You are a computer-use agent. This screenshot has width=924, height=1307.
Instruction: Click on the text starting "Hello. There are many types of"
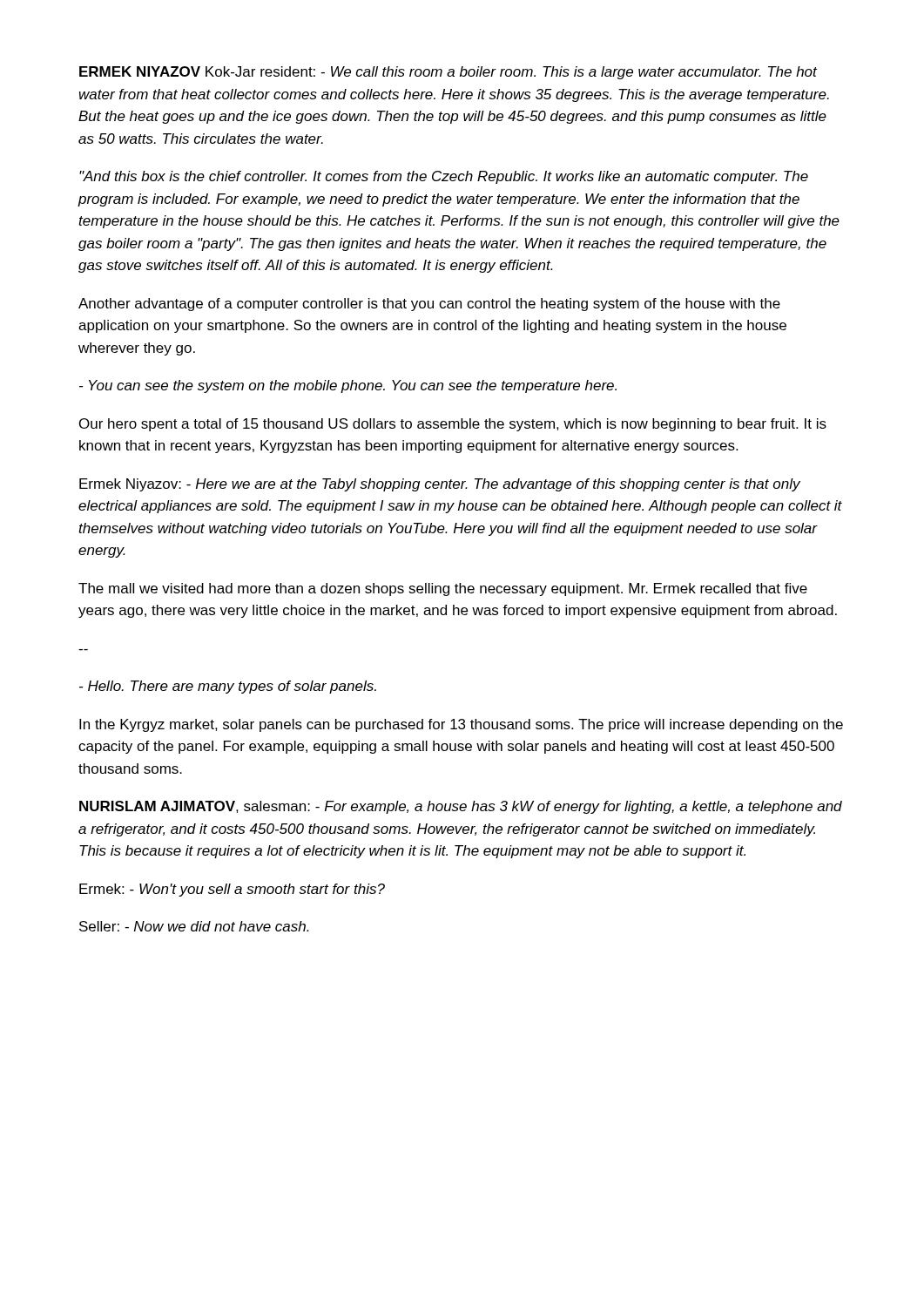(228, 686)
